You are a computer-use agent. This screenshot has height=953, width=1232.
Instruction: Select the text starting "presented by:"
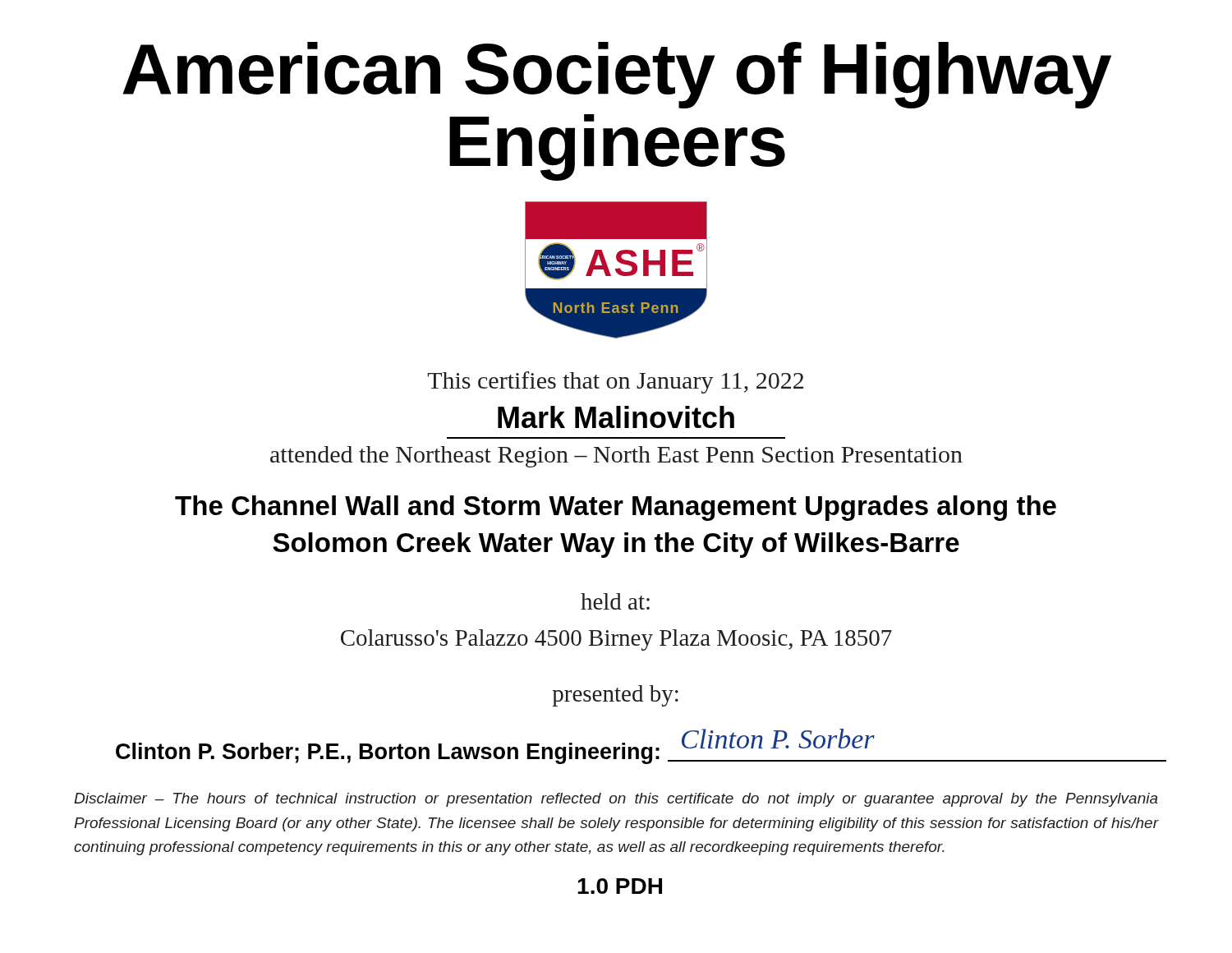(x=616, y=694)
